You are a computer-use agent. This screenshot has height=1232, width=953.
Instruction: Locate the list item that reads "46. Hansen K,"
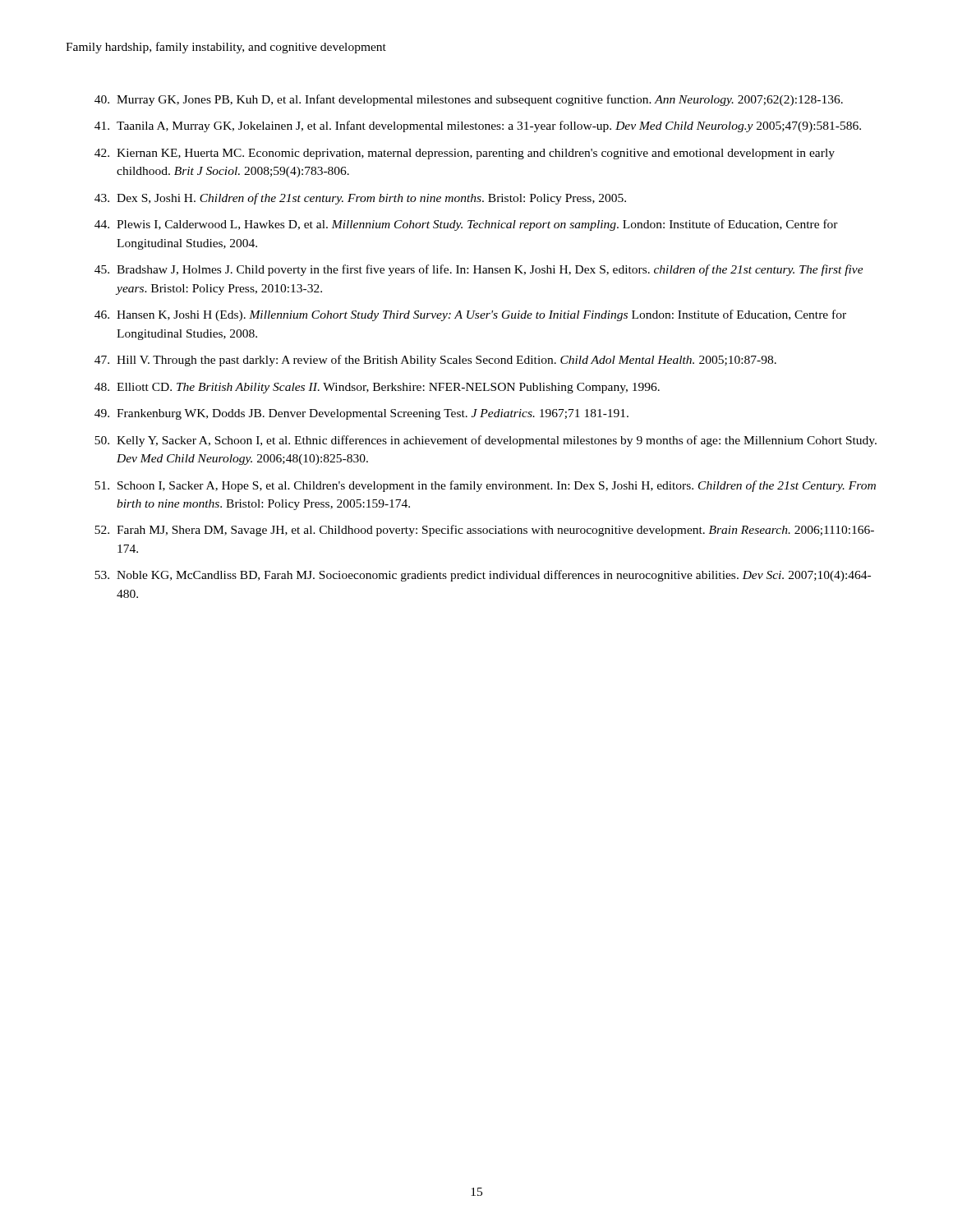coord(476,324)
